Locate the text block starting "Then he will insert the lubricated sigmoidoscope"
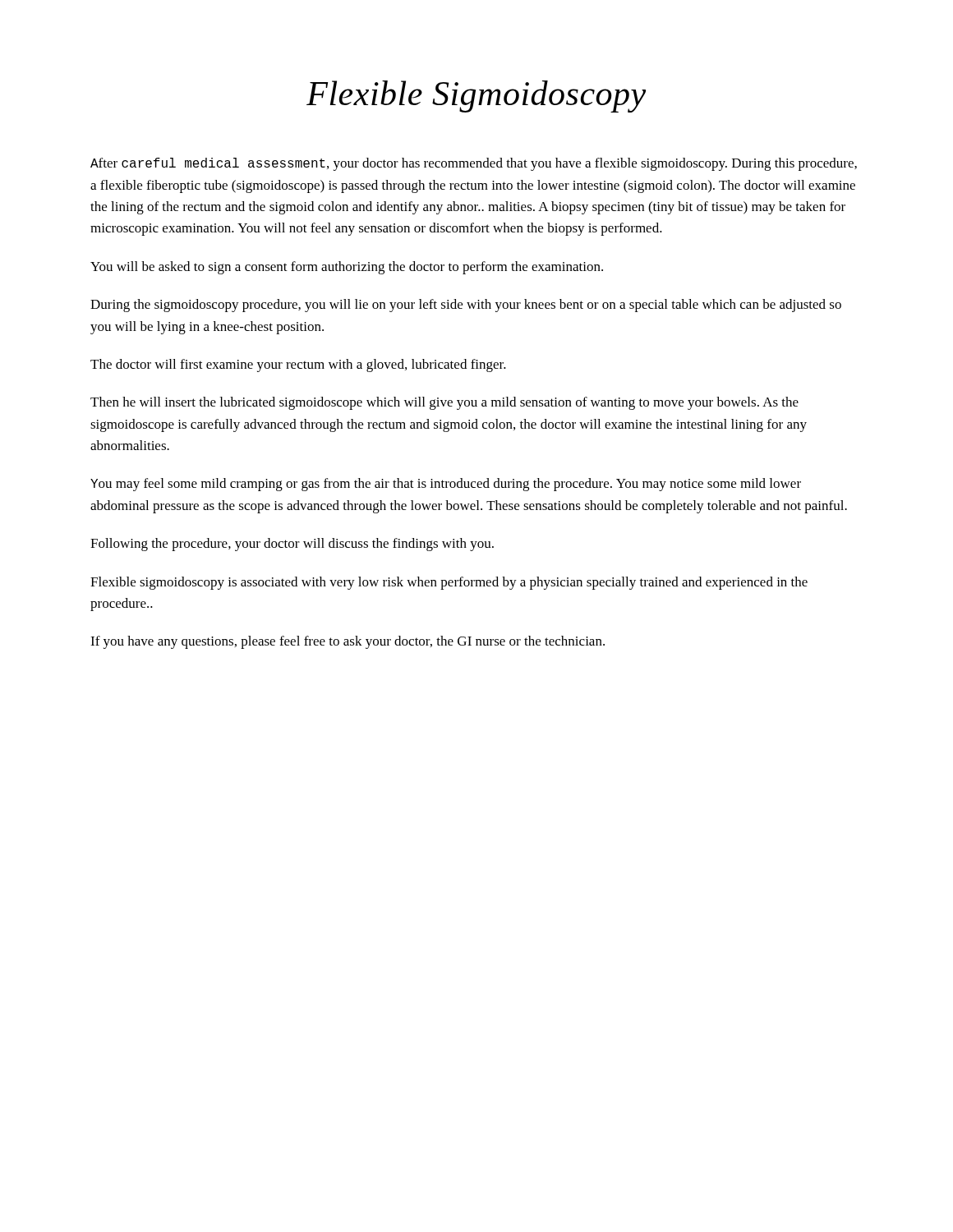This screenshot has width=953, height=1232. click(x=449, y=424)
